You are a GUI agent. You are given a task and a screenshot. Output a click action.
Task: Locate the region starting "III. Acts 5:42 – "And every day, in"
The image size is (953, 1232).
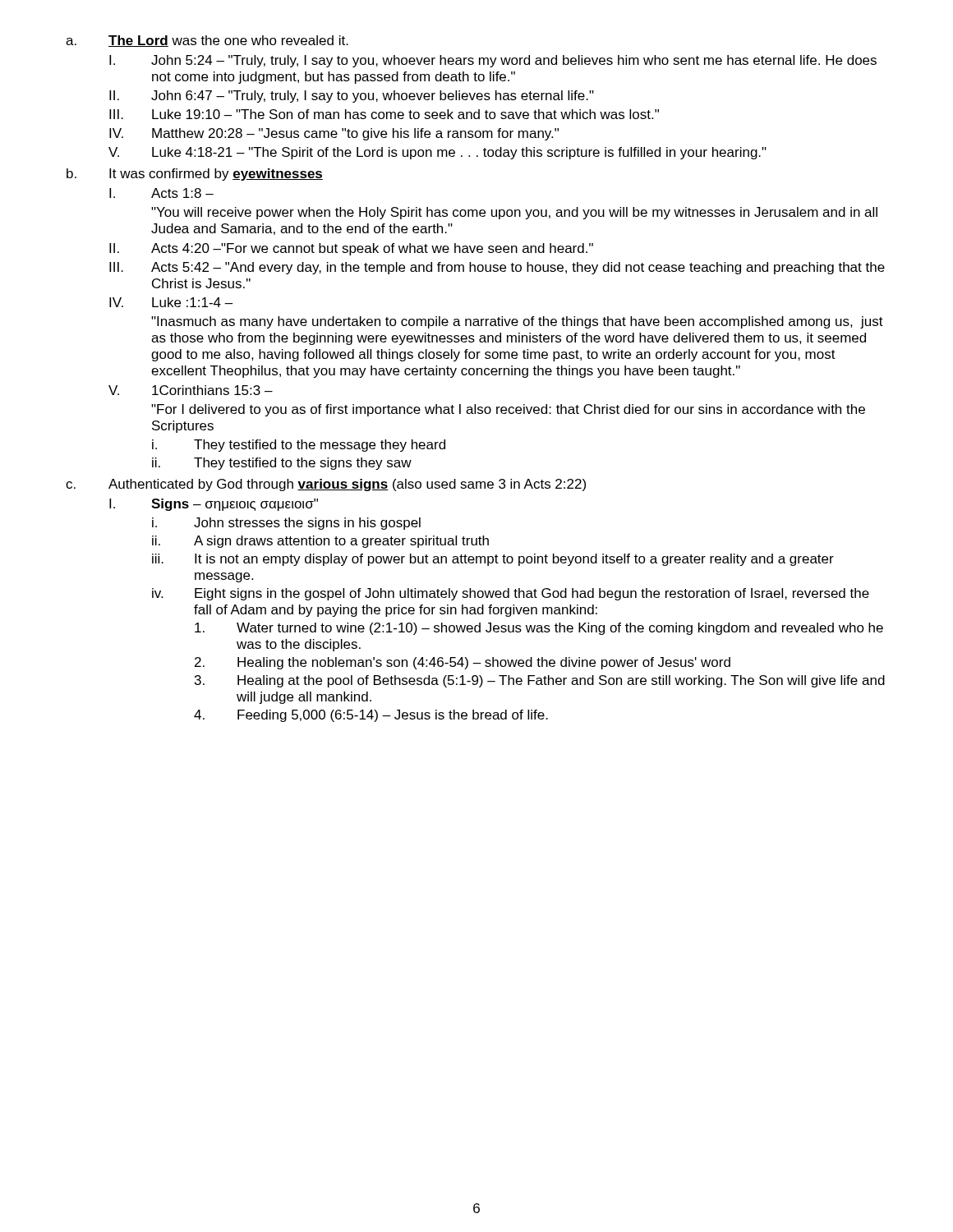[x=476, y=276]
